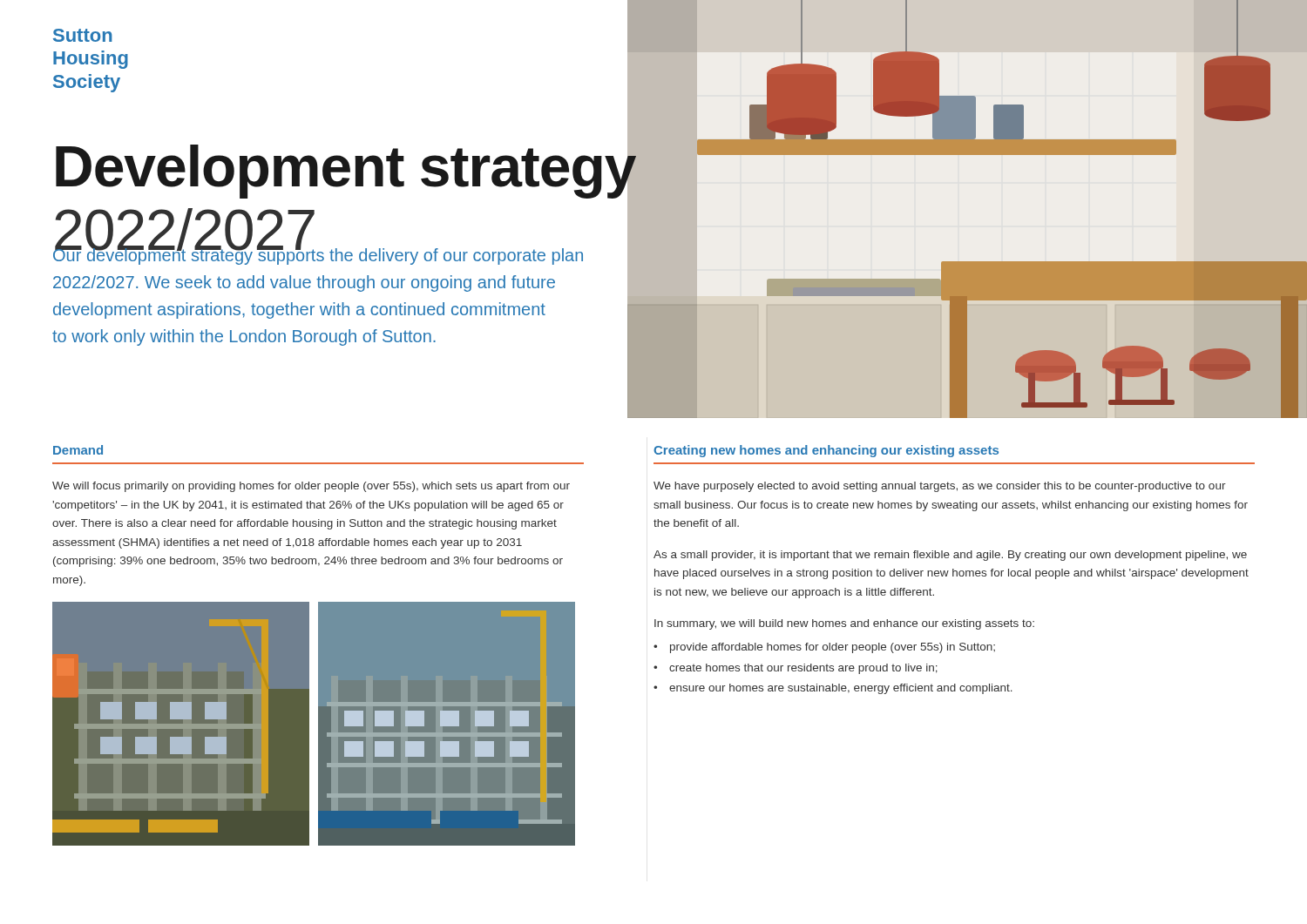Where is the passage that starts "• create homes that our residents are proud"?
1307x924 pixels.
tap(796, 668)
